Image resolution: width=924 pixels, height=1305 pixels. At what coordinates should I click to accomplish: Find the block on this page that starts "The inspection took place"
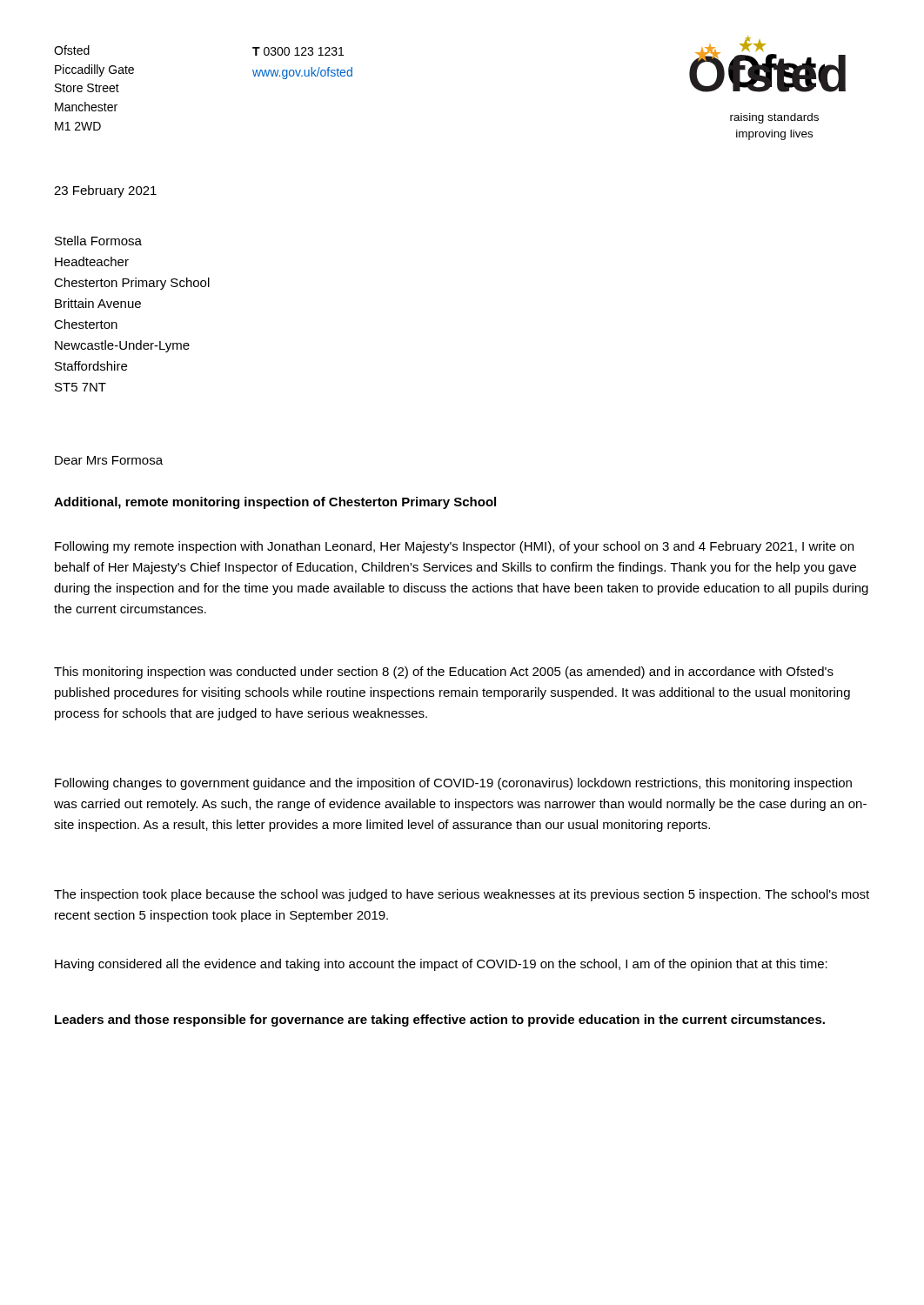coord(462,904)
